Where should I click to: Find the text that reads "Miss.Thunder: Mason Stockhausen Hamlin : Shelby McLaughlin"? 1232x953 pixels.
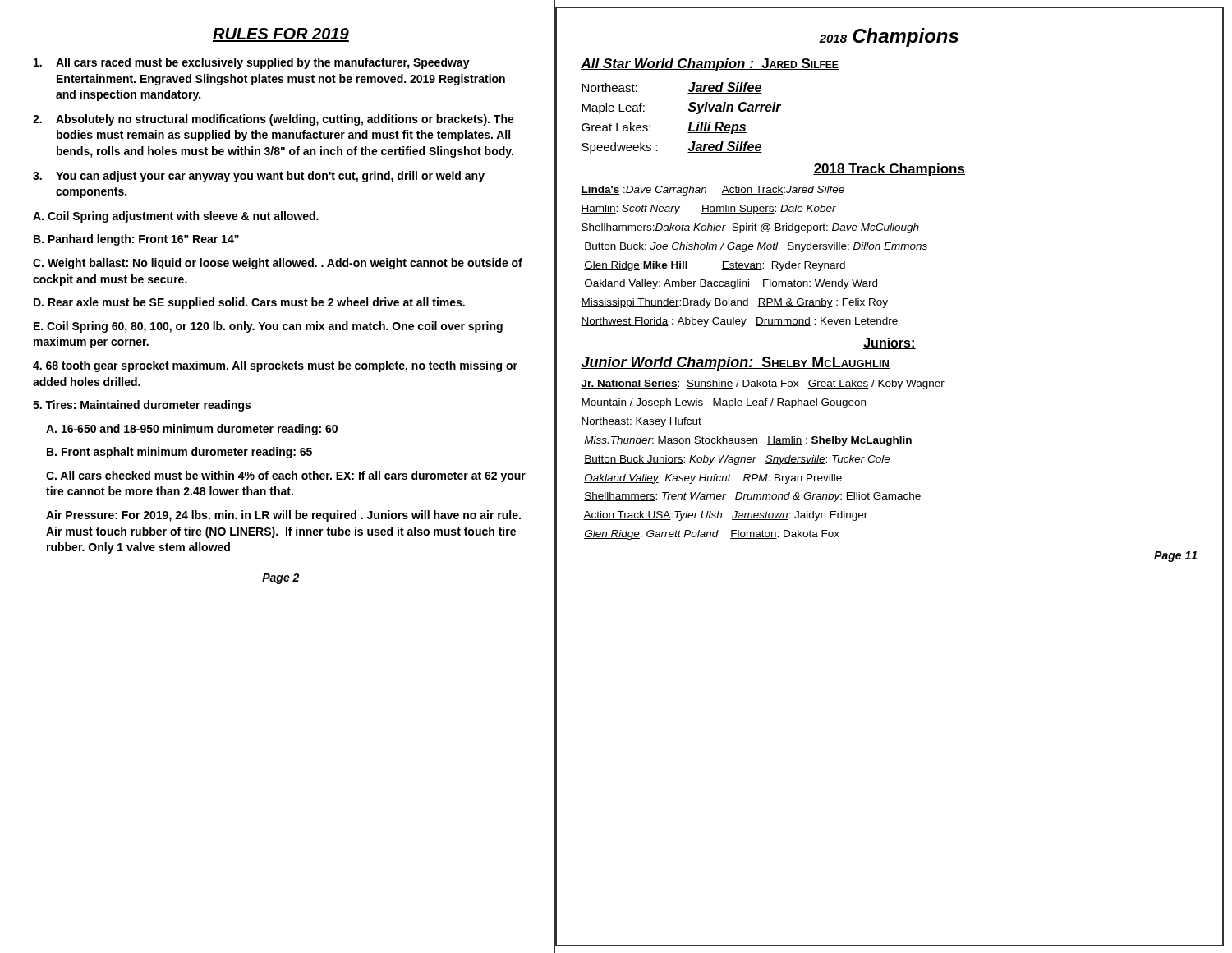click(747, 440)
